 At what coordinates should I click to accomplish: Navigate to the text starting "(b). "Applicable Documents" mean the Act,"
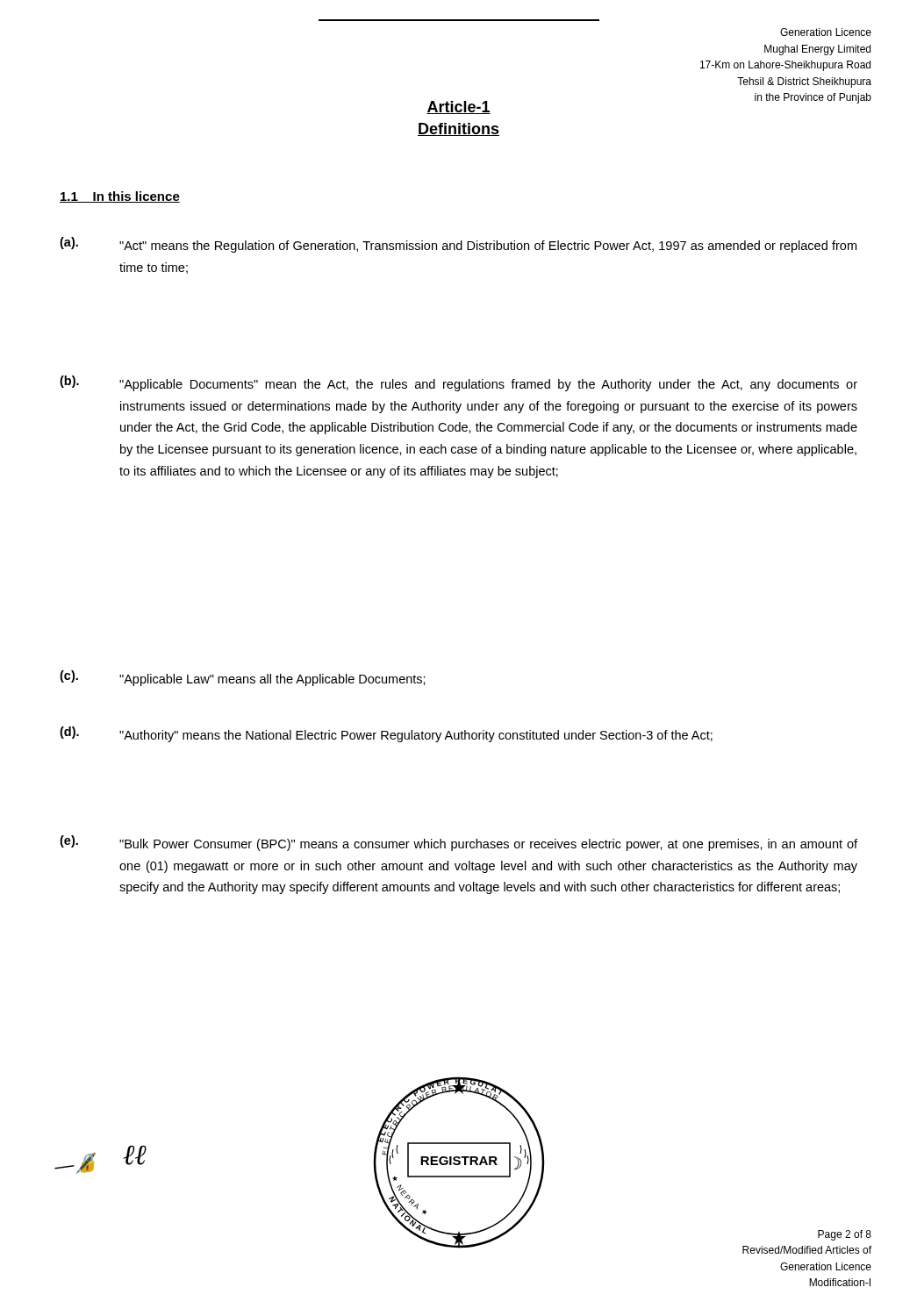458,428
